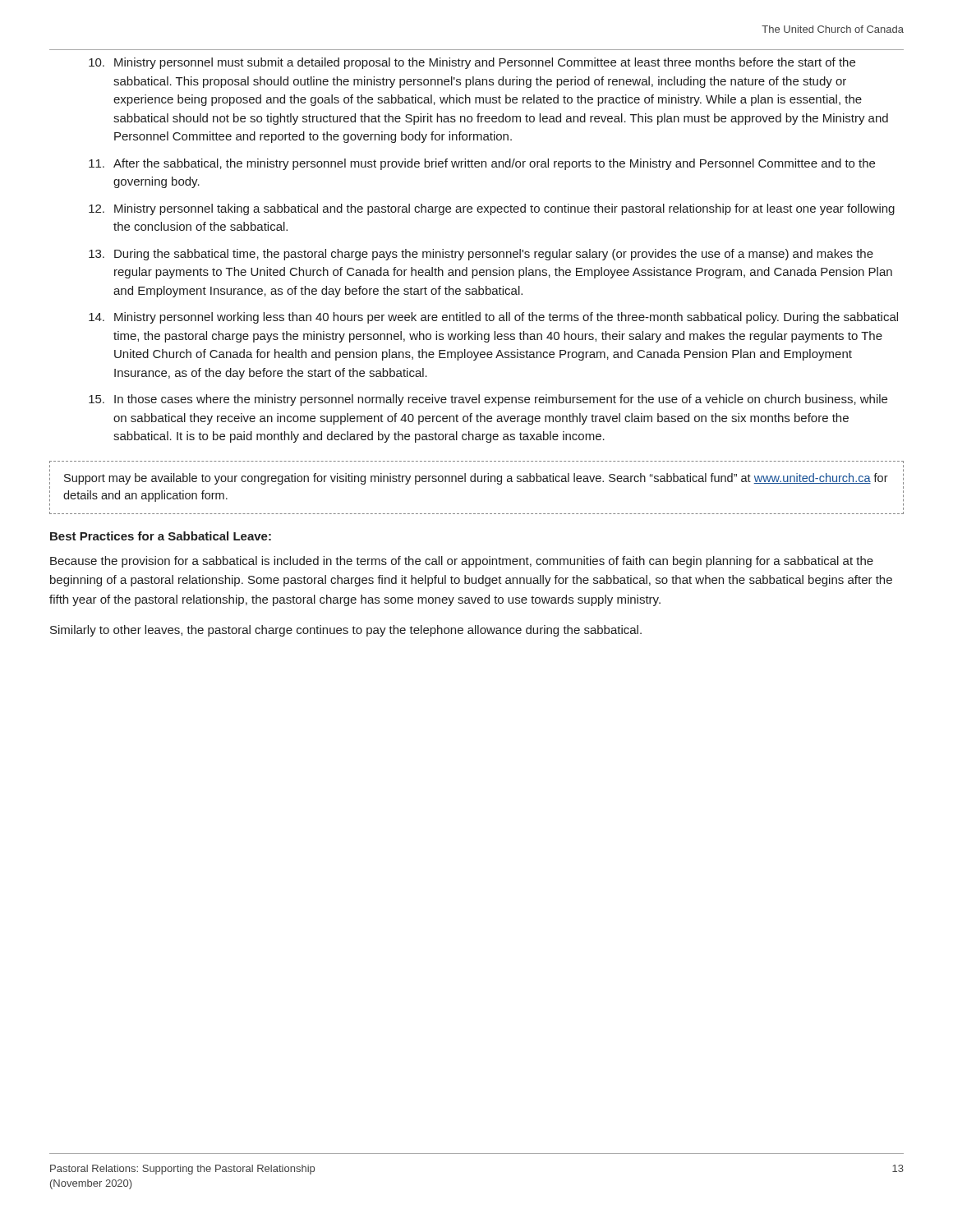The width and height of the screenshot is (953, 1232).
Task: Navigate to the block starting "Support may be available to your congregation"
Action: (475, 487)
